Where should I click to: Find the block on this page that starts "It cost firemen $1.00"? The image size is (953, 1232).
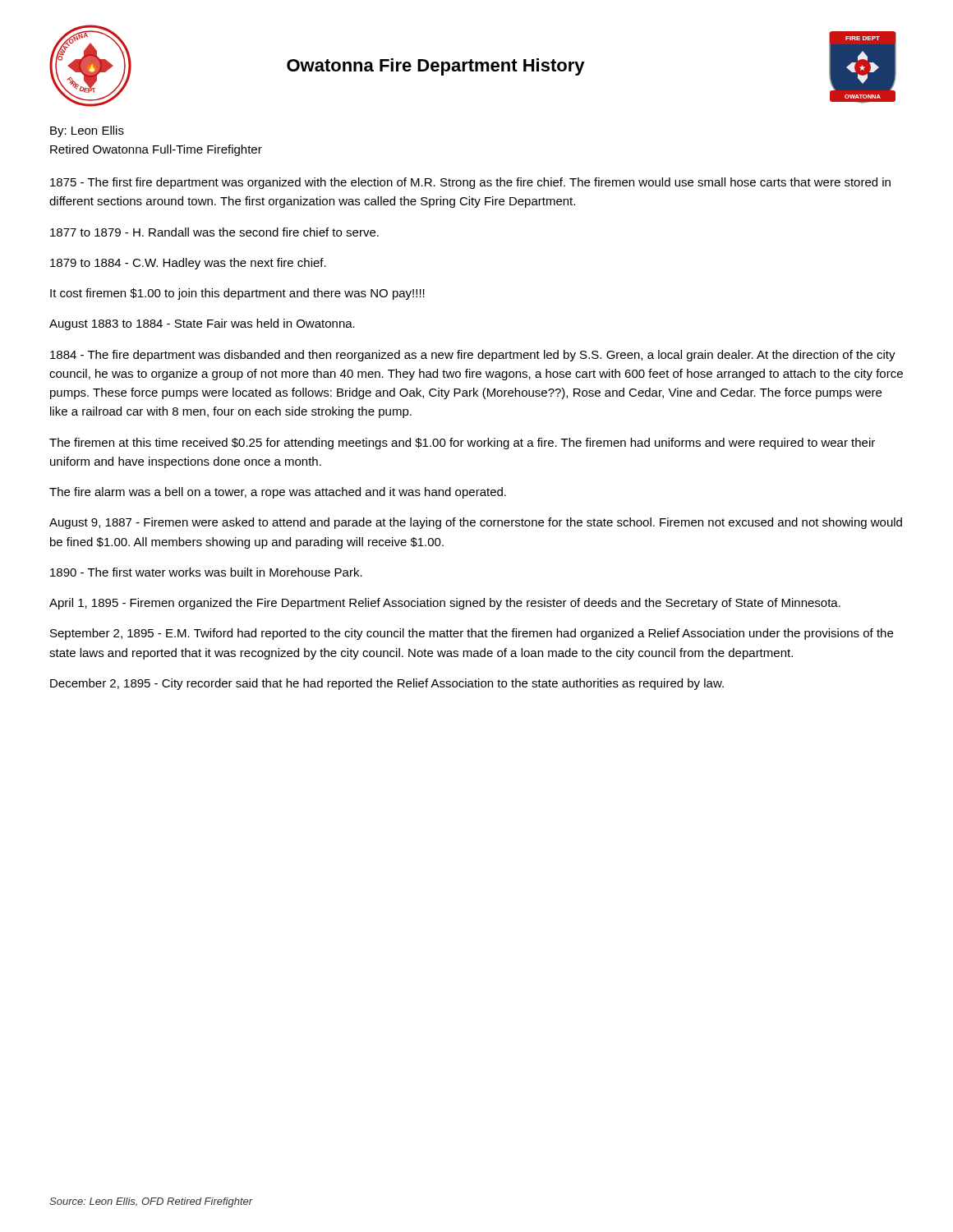click(237, 293)
